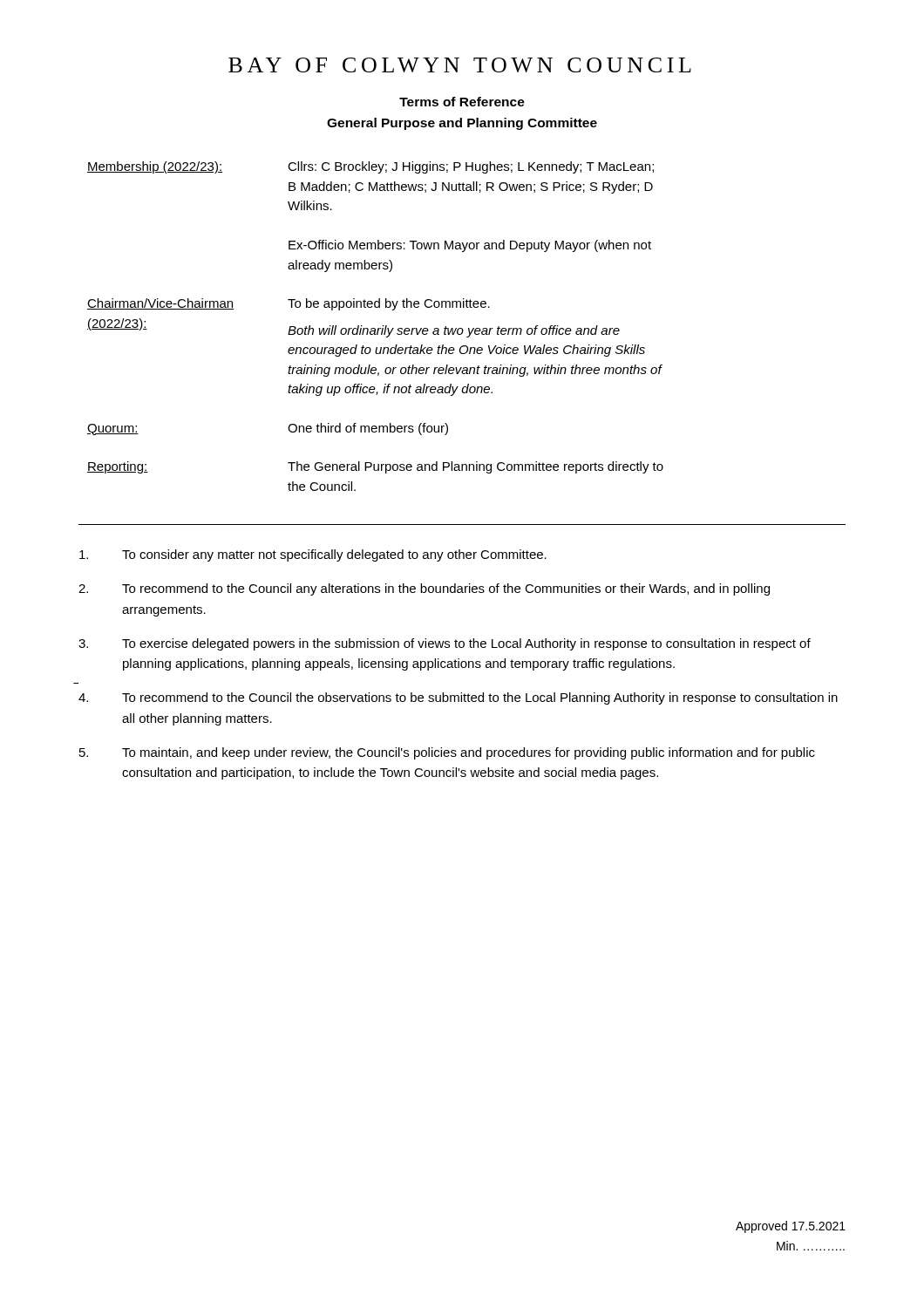Click the section header that begins "General Purpose and"
This screenshot has width=924, height=1308.
(x=462, y=122)
